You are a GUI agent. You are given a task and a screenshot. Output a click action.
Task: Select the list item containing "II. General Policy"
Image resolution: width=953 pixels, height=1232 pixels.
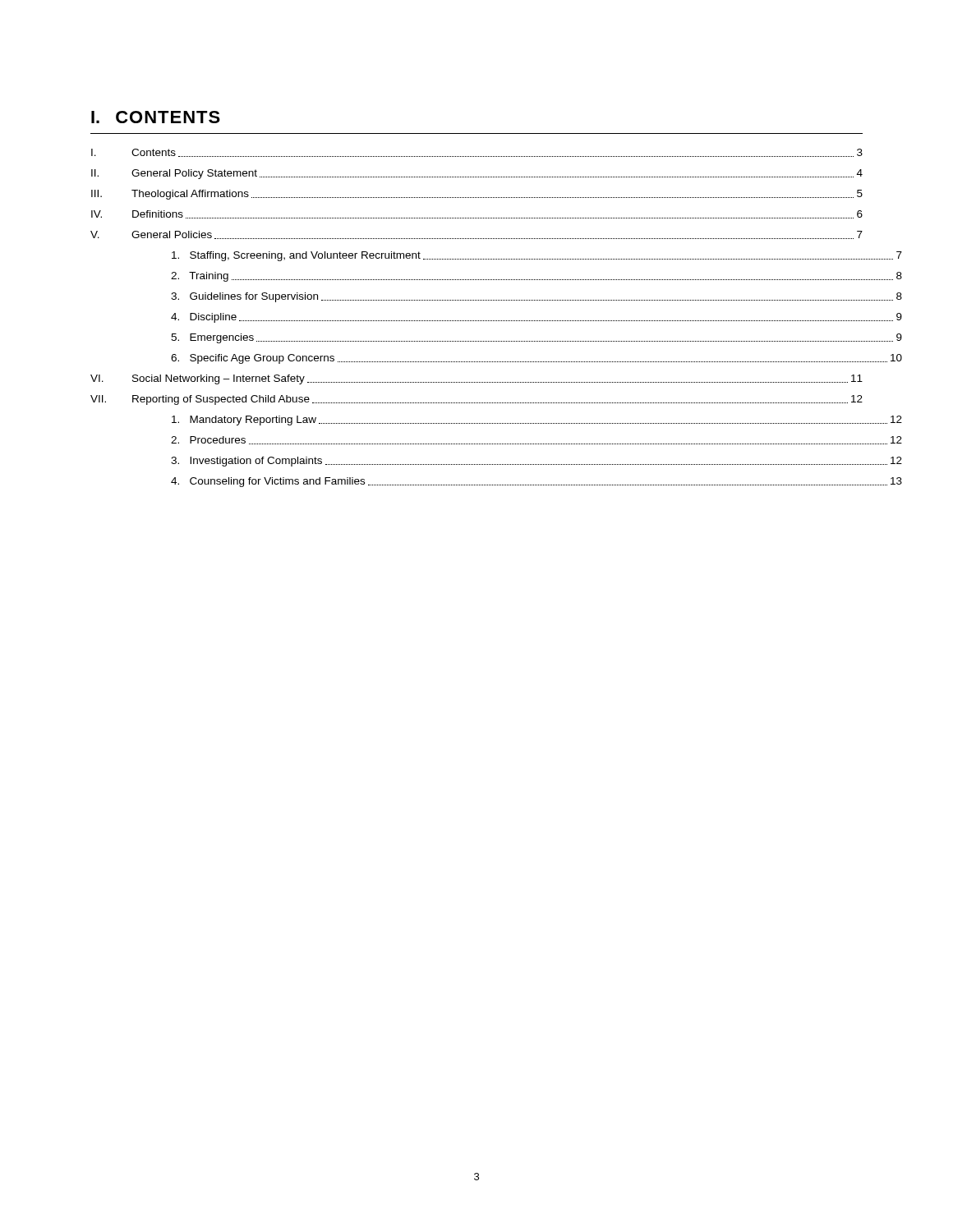(476, 173)
